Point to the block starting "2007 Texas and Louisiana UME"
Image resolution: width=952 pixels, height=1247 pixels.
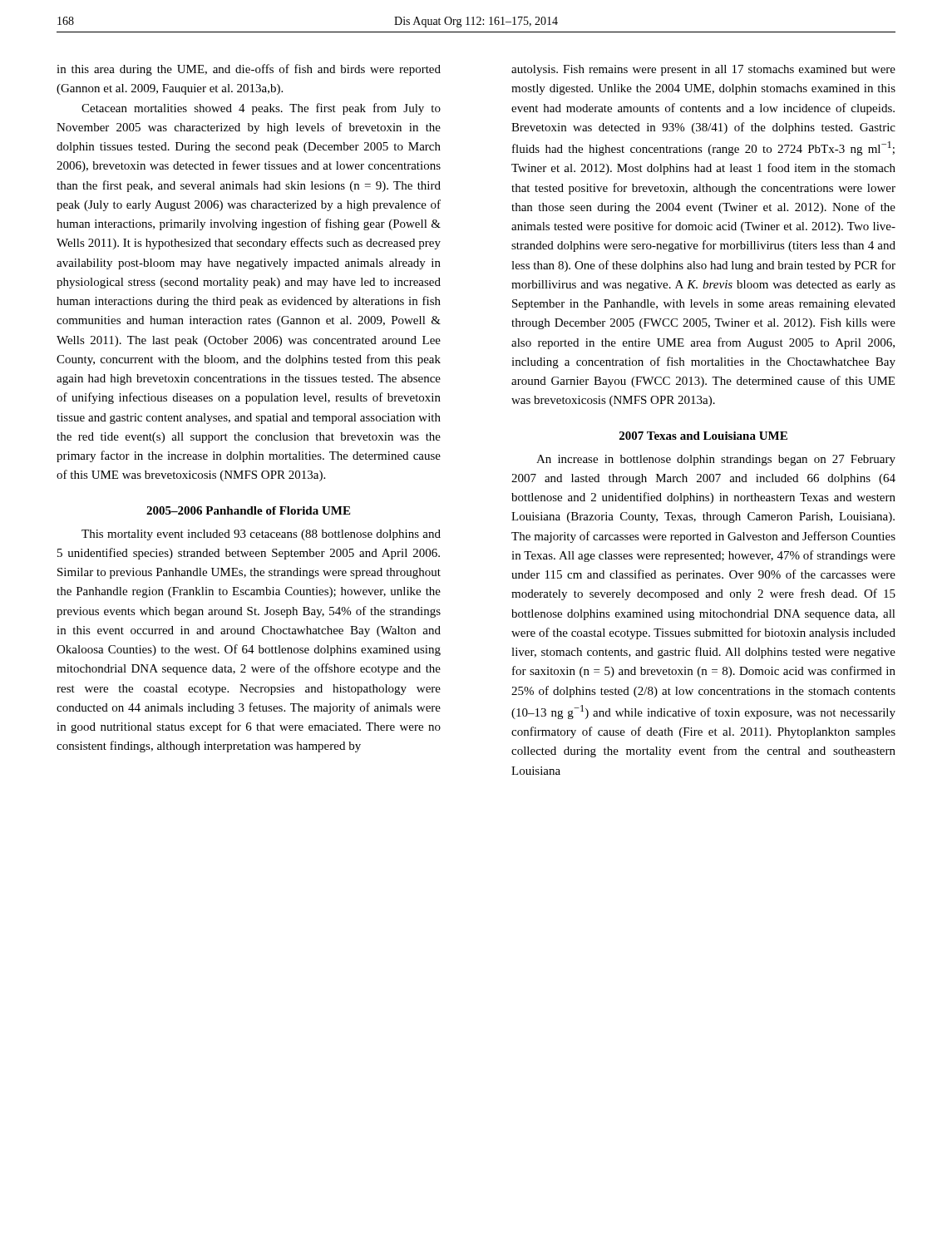[703, 435]
